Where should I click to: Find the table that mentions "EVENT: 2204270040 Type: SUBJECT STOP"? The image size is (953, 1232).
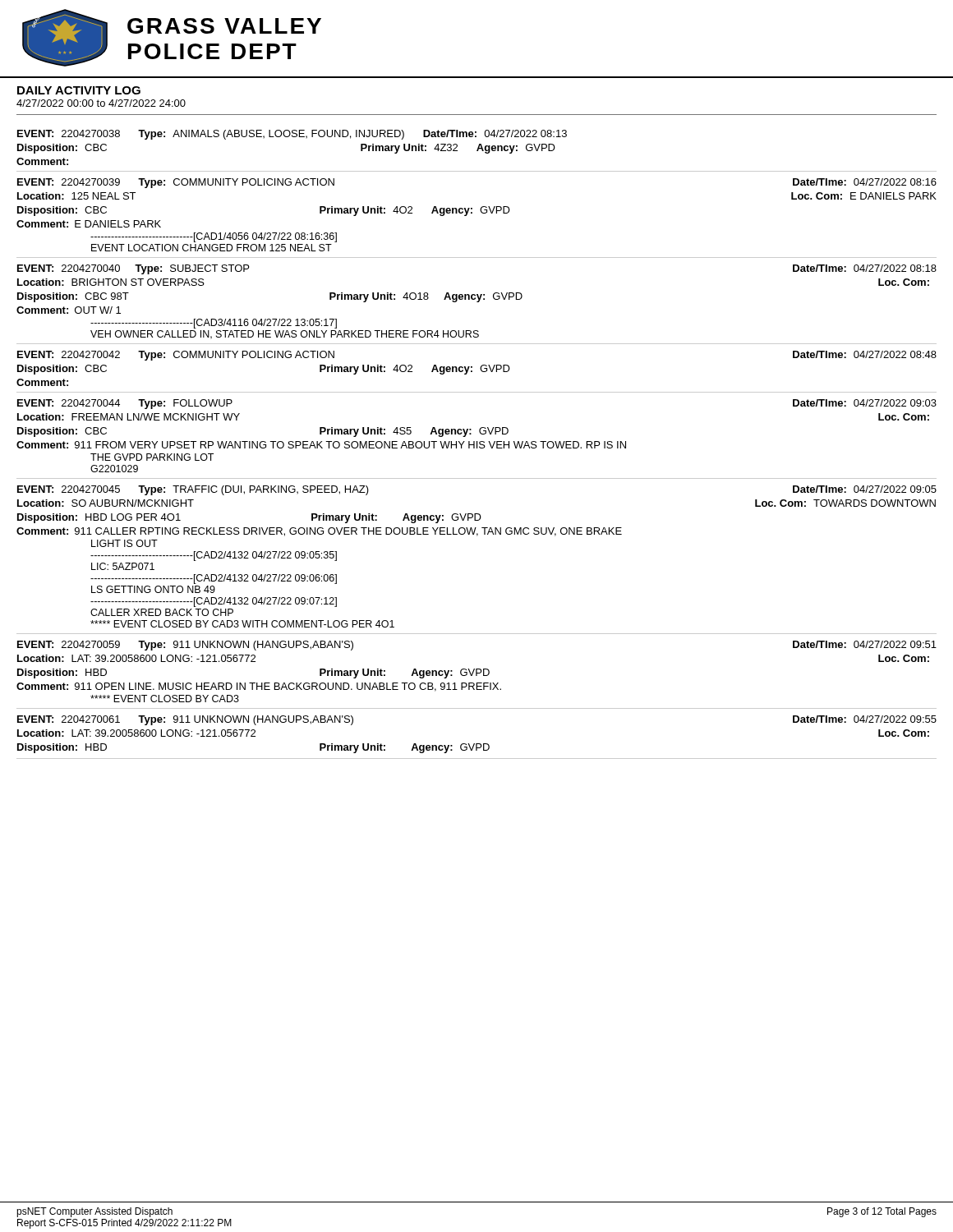[476, 301]
